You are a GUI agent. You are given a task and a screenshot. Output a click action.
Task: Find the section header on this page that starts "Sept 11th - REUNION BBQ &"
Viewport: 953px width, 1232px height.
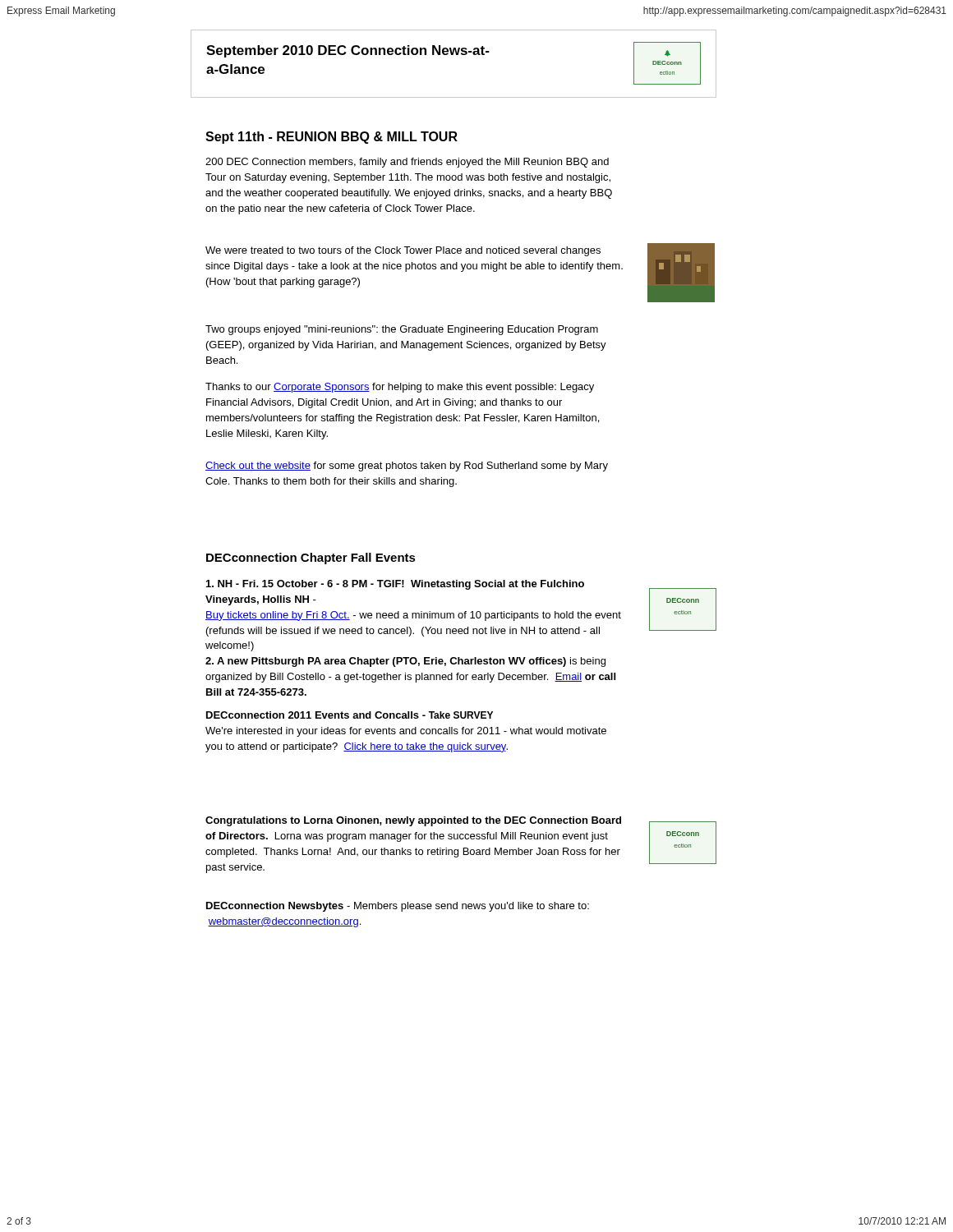pos(452,137)
